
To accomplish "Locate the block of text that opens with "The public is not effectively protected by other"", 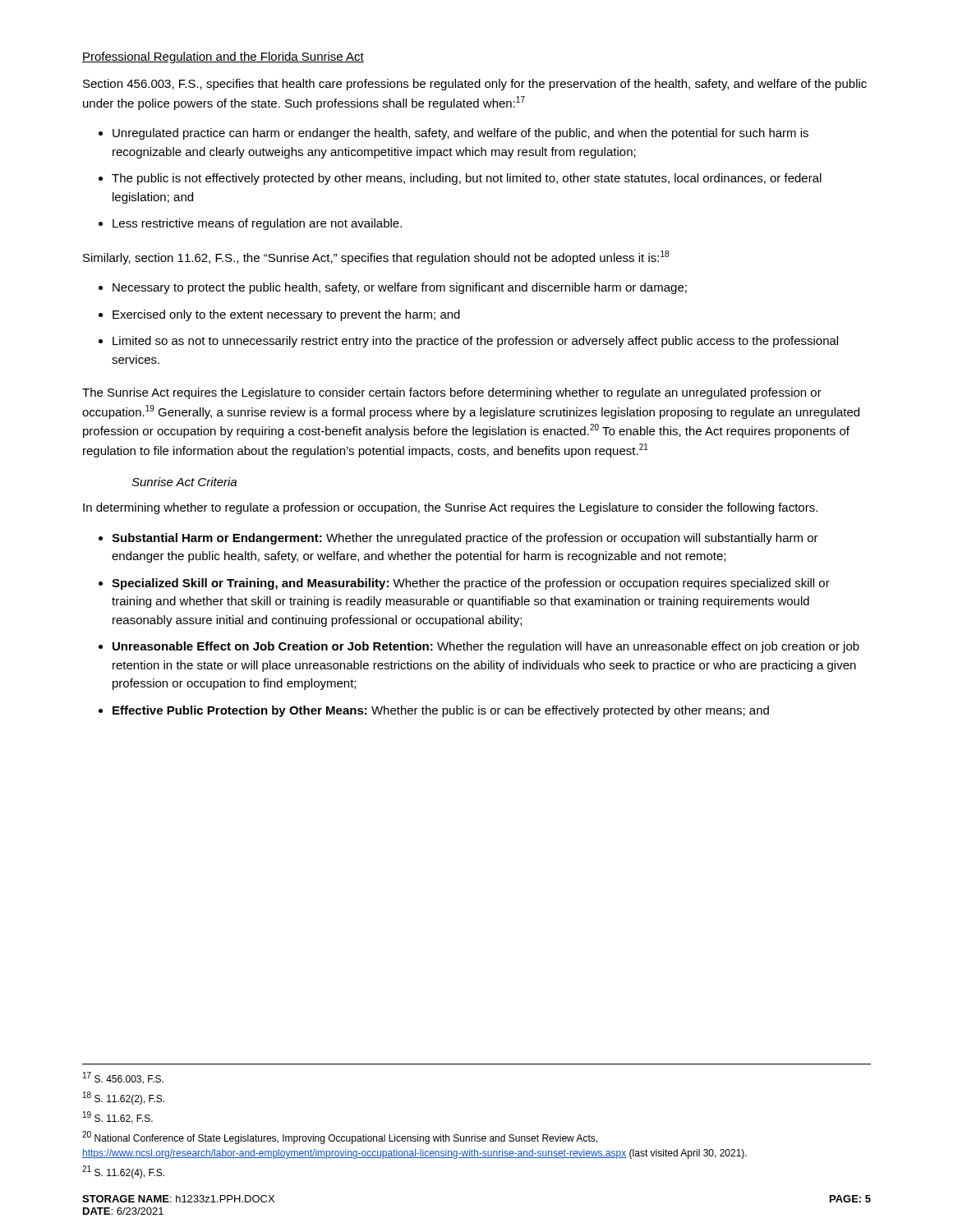I will 467,187.
